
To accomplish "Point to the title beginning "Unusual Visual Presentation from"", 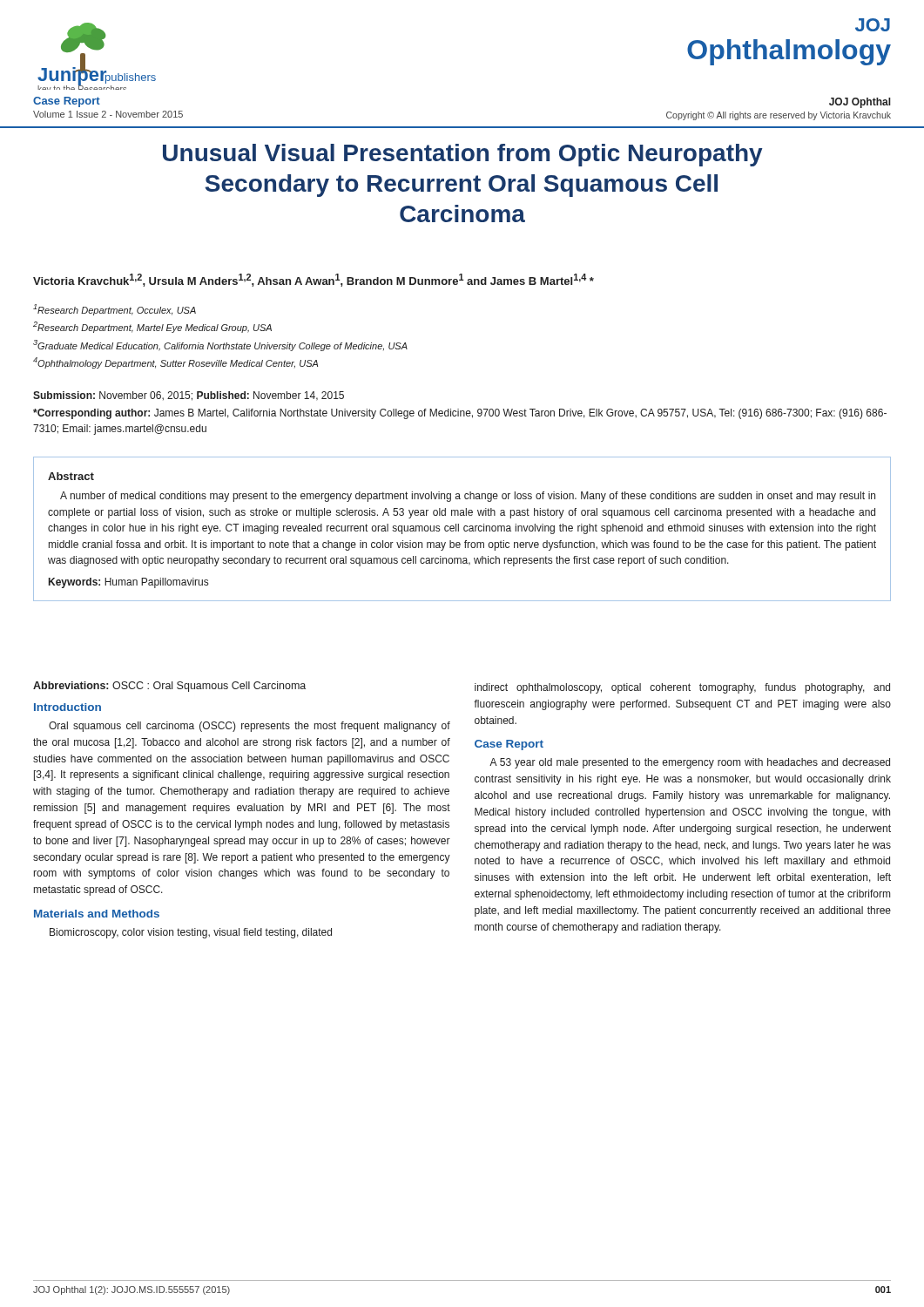I will [x=462, y=183].
